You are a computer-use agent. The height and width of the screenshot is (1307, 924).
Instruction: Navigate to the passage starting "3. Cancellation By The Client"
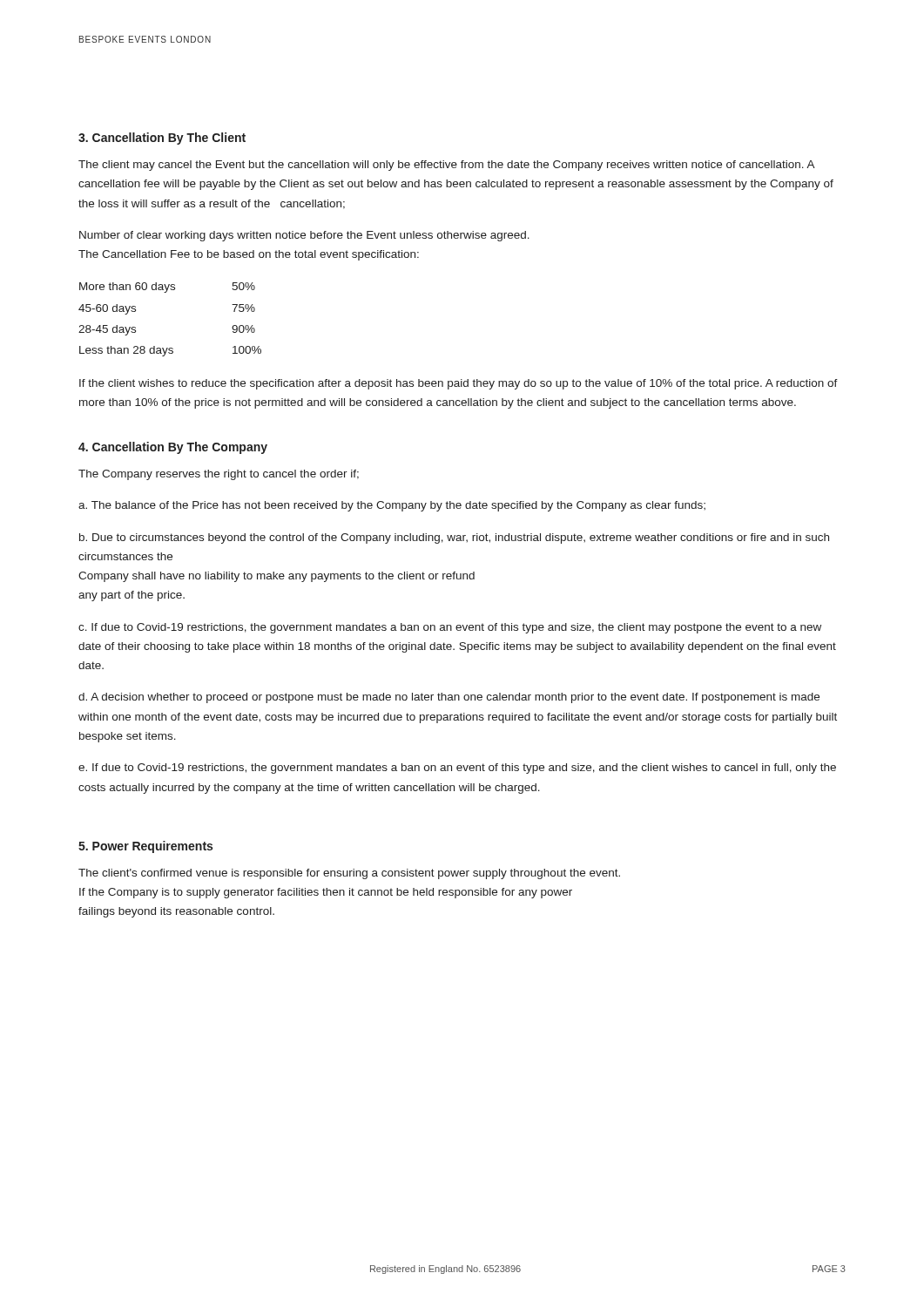[162, 138]
